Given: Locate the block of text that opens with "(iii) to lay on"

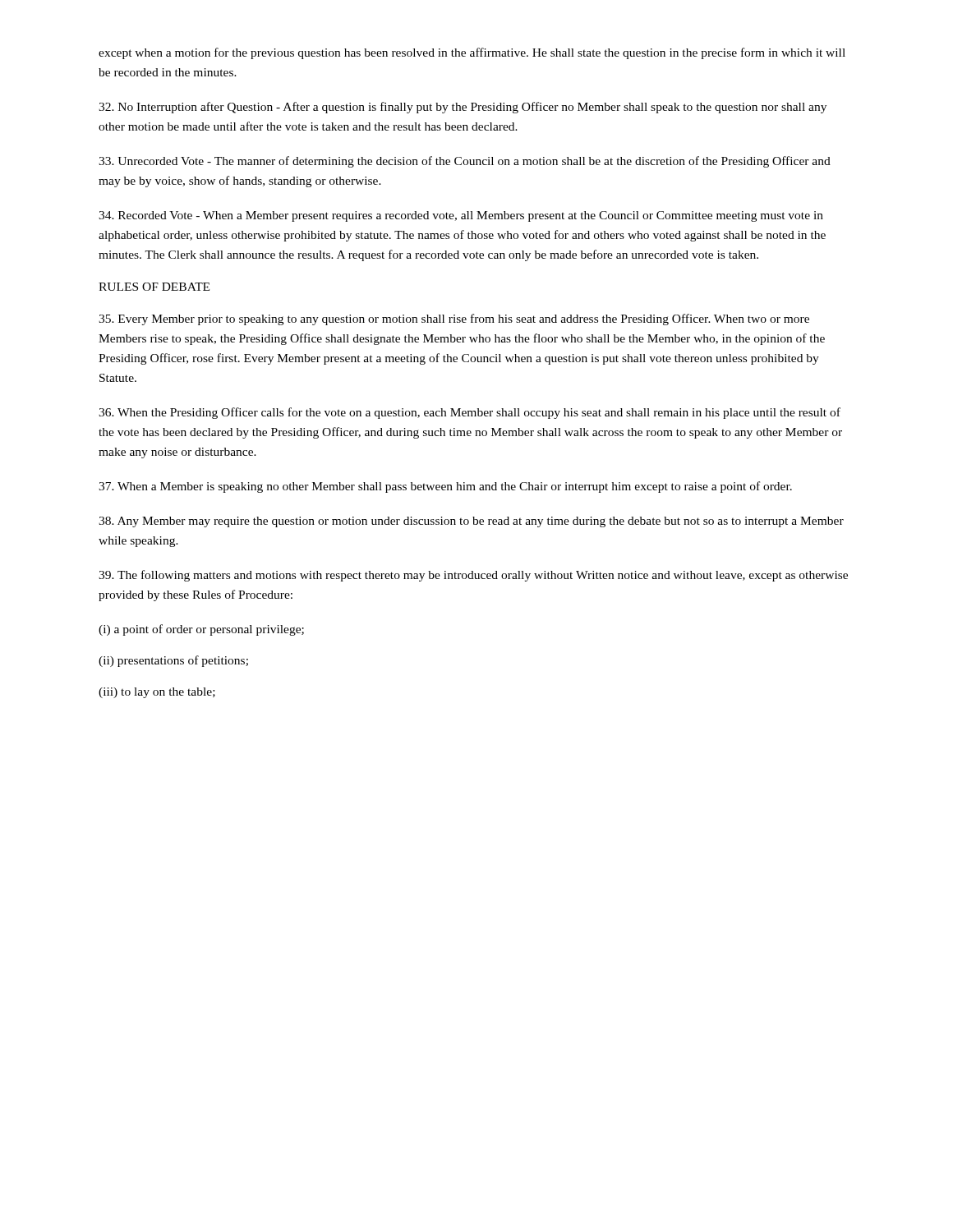Looking at the screenshot, I should (157, 691).
